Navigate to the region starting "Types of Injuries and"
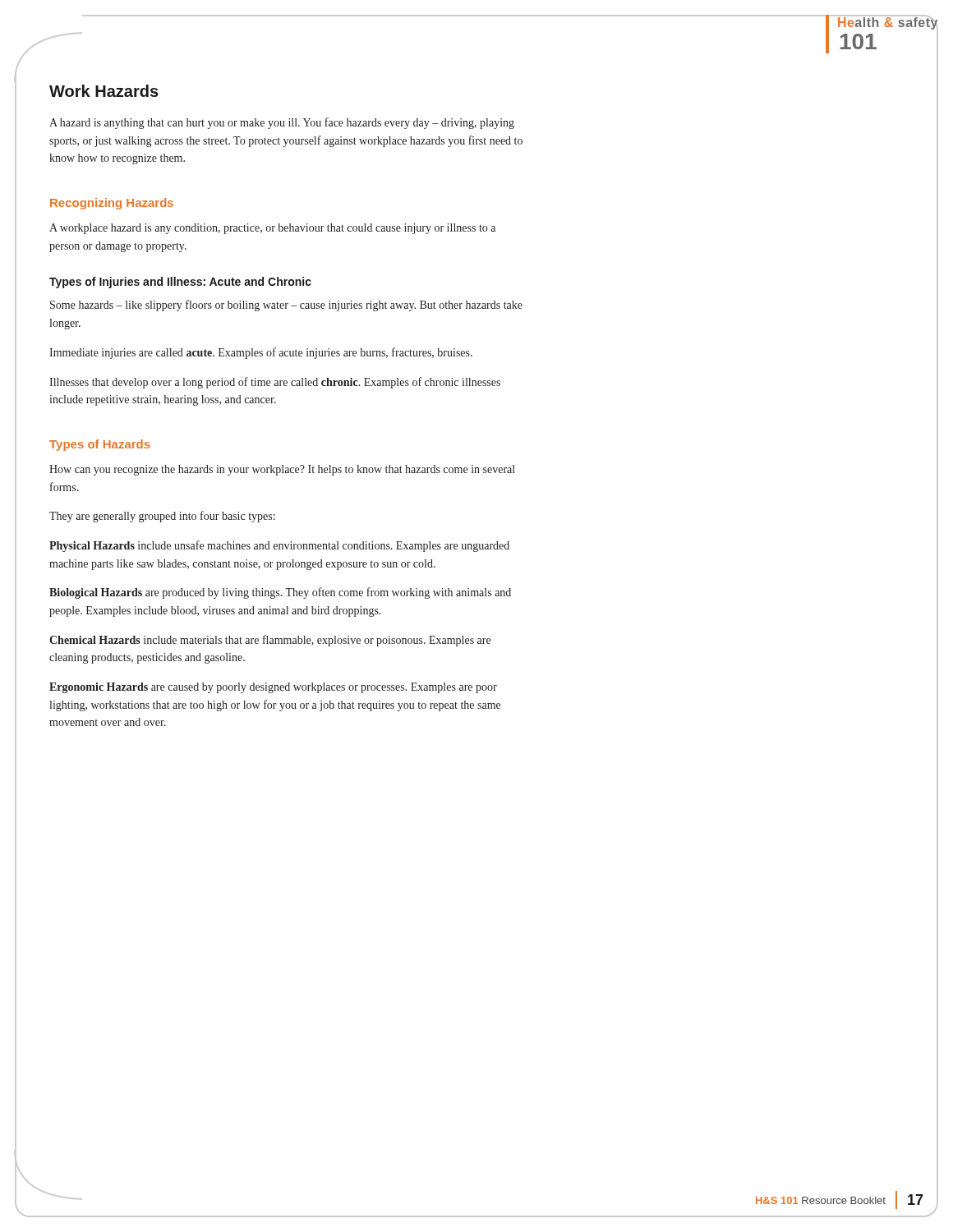 [180, 282]
